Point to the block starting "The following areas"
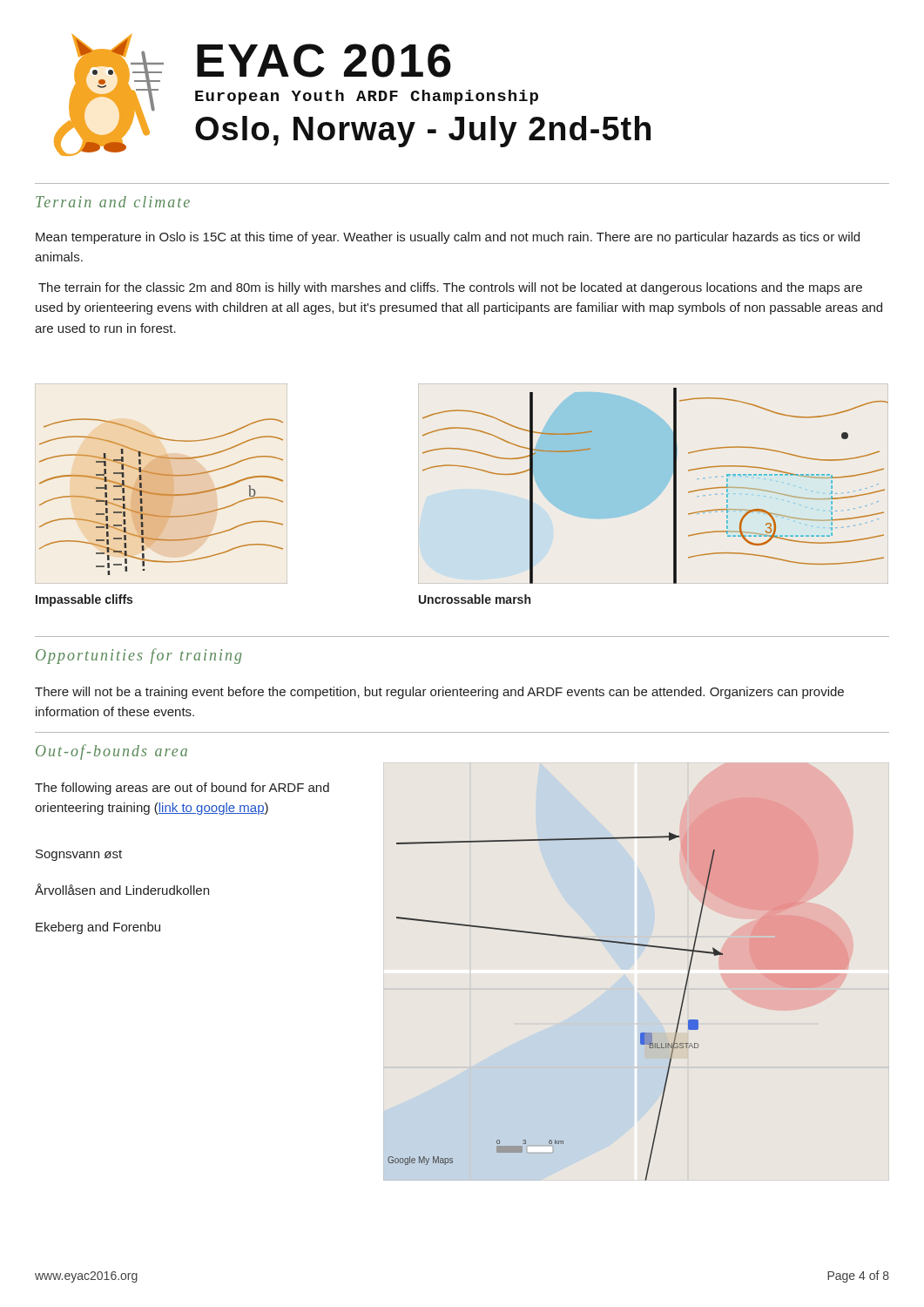The width and height of the screenshot is (924, 1307). click(182, 797)
